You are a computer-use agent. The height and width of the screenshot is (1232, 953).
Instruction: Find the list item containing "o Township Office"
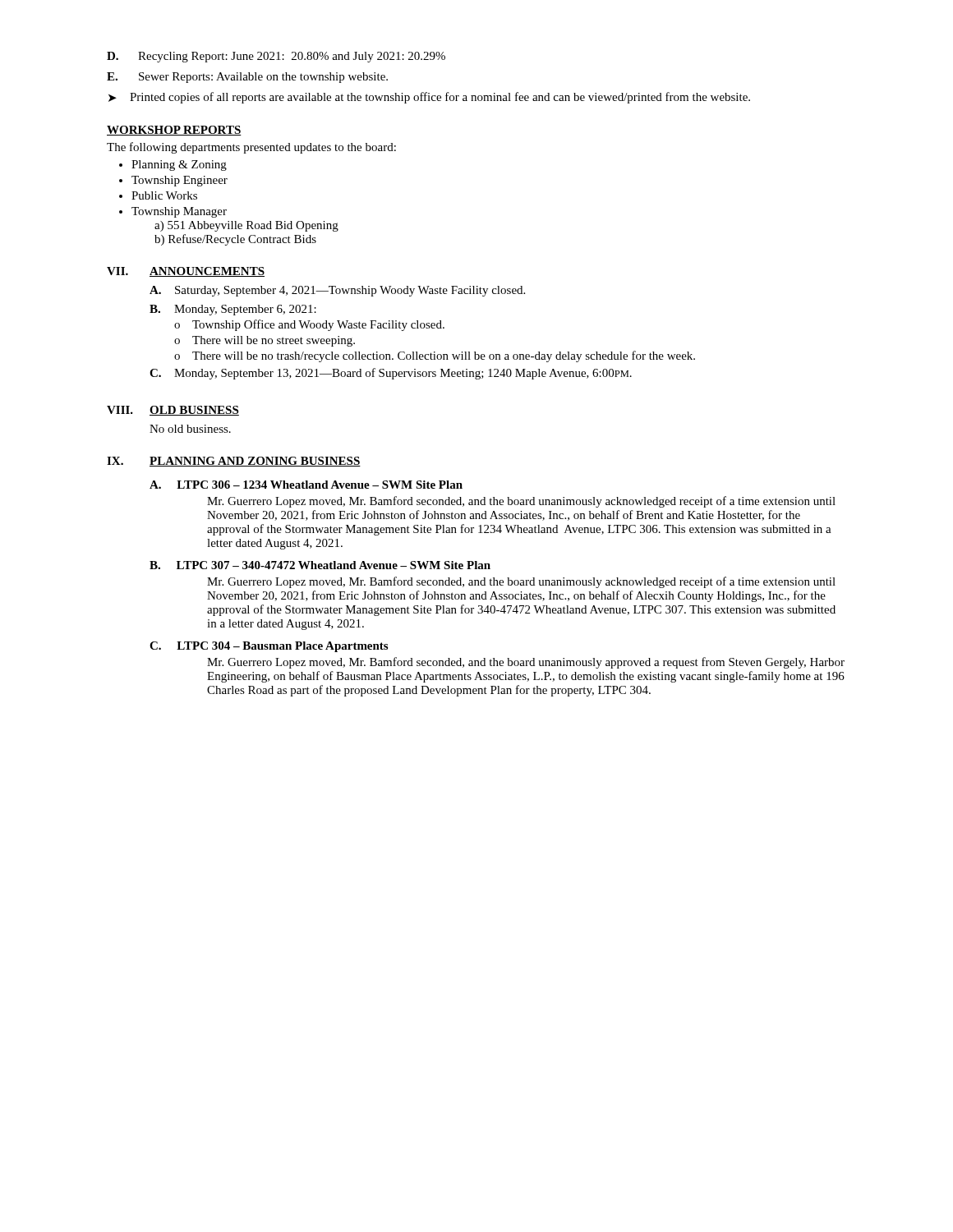[x=310, y=325]
